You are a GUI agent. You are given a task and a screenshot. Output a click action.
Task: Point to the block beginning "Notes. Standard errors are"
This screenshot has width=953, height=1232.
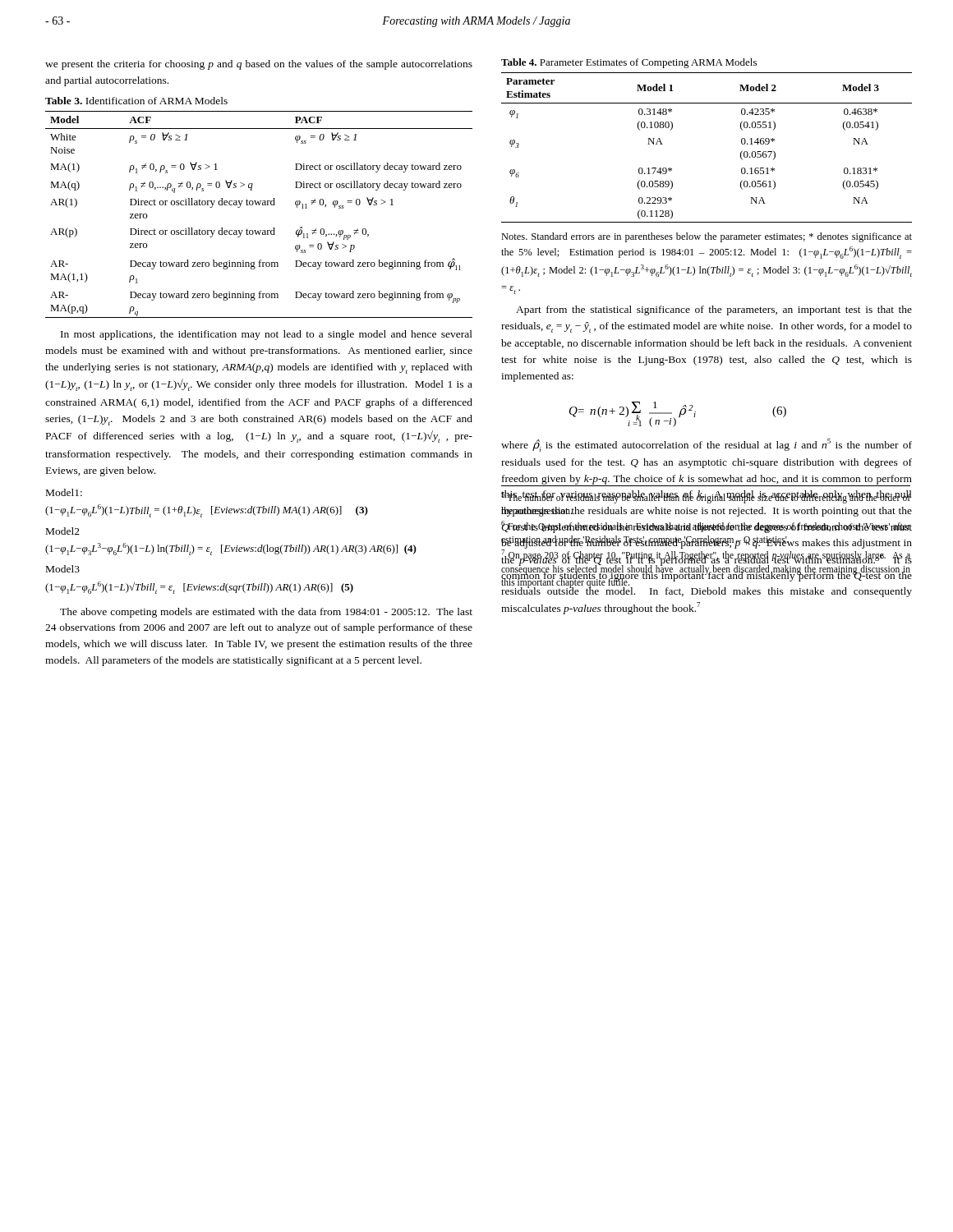click(x=707, y=263)
